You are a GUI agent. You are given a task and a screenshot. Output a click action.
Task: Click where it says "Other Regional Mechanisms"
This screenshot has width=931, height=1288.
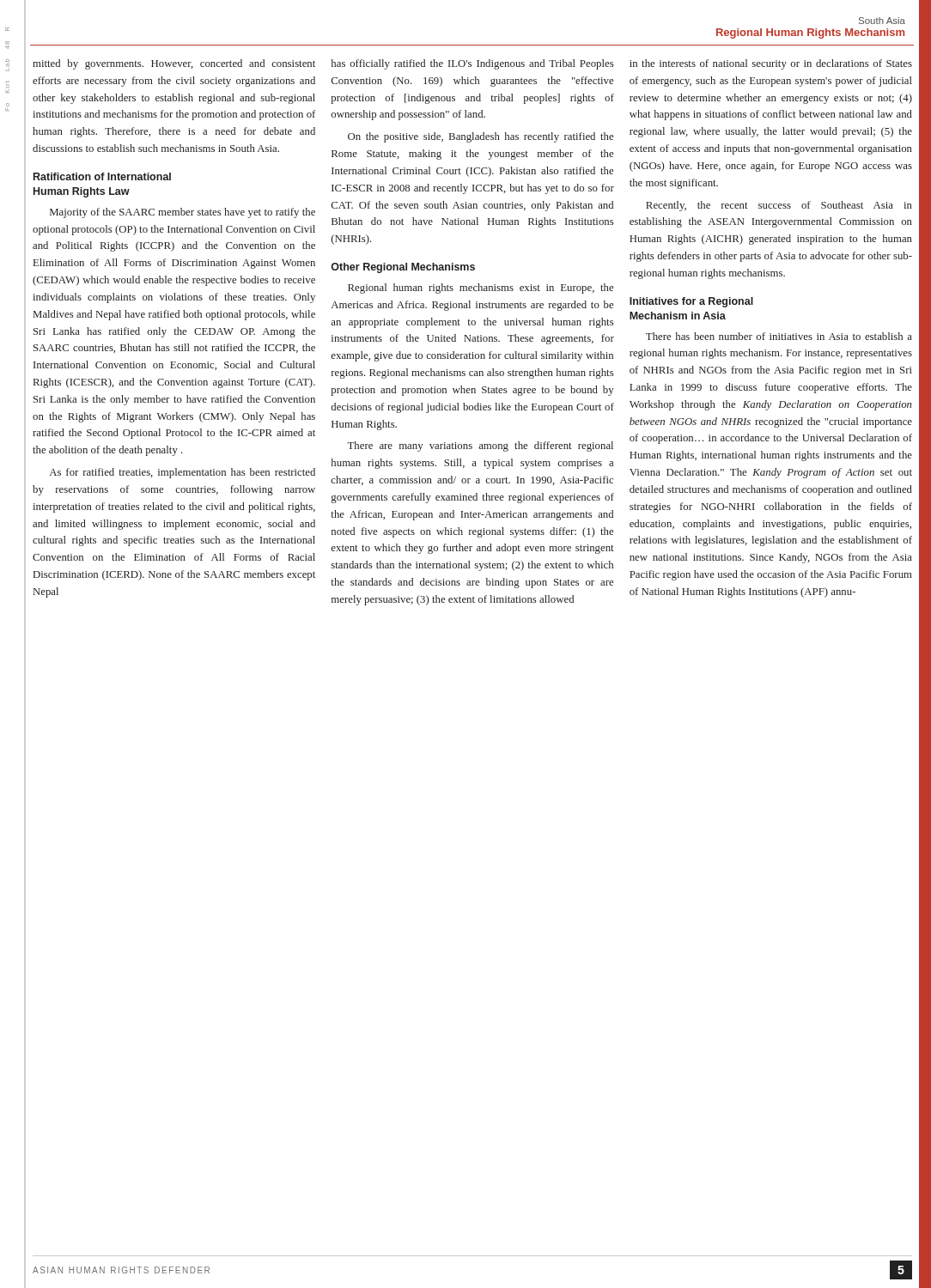coord(403,267)
